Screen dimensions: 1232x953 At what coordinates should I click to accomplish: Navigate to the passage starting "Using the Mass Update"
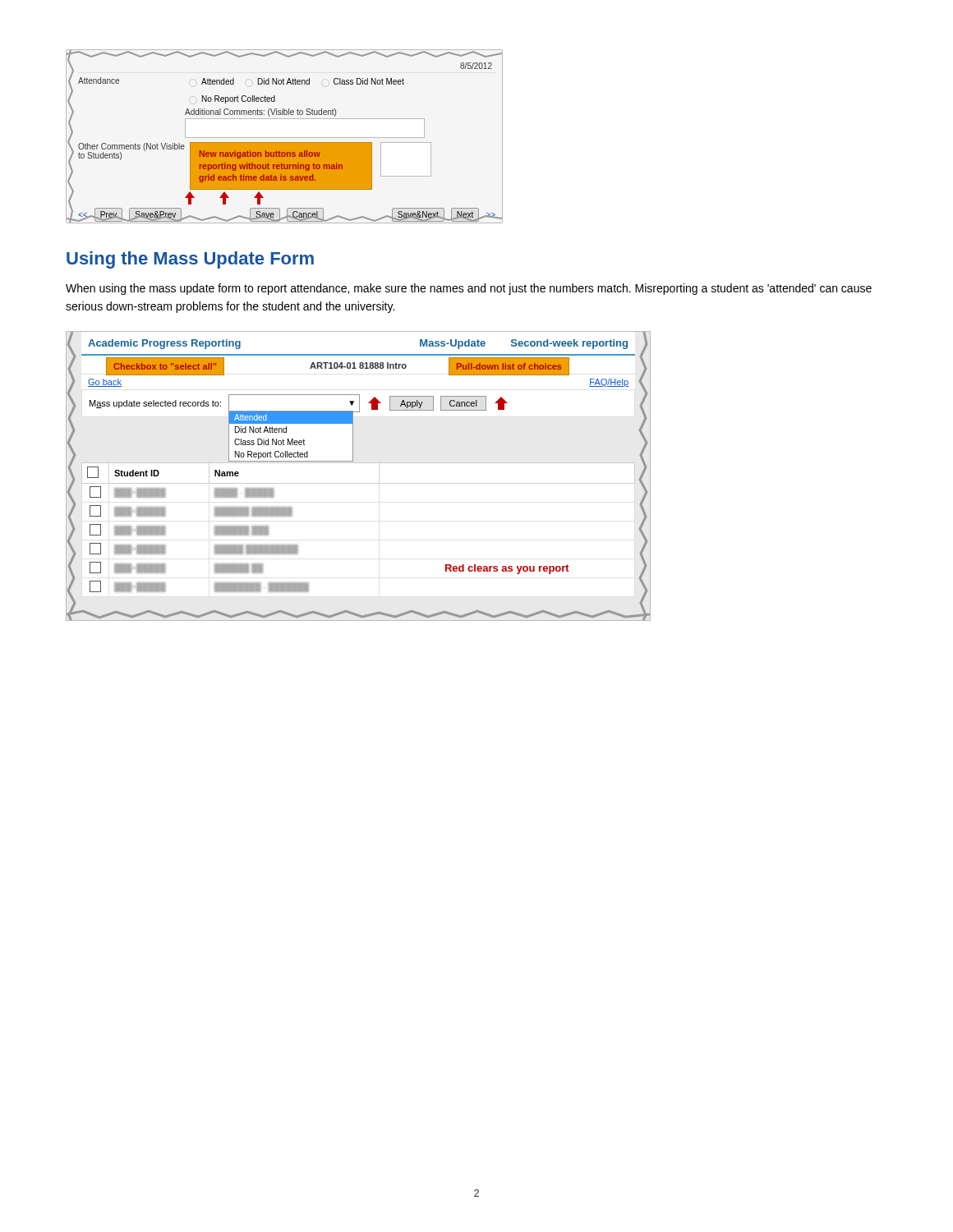[x=190, y=258]
